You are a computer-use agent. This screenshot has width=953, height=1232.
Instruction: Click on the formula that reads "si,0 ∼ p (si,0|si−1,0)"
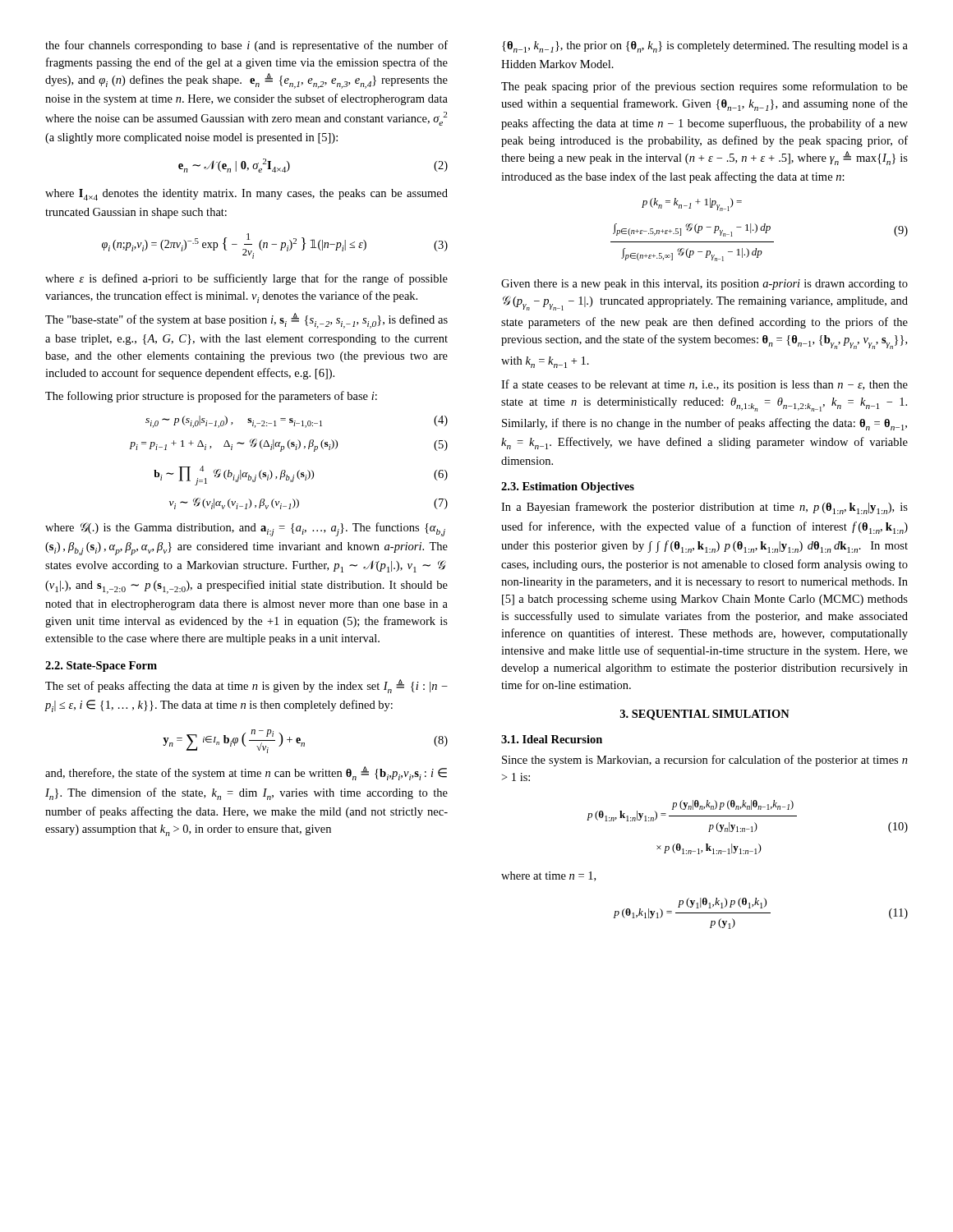click(246, 420)
